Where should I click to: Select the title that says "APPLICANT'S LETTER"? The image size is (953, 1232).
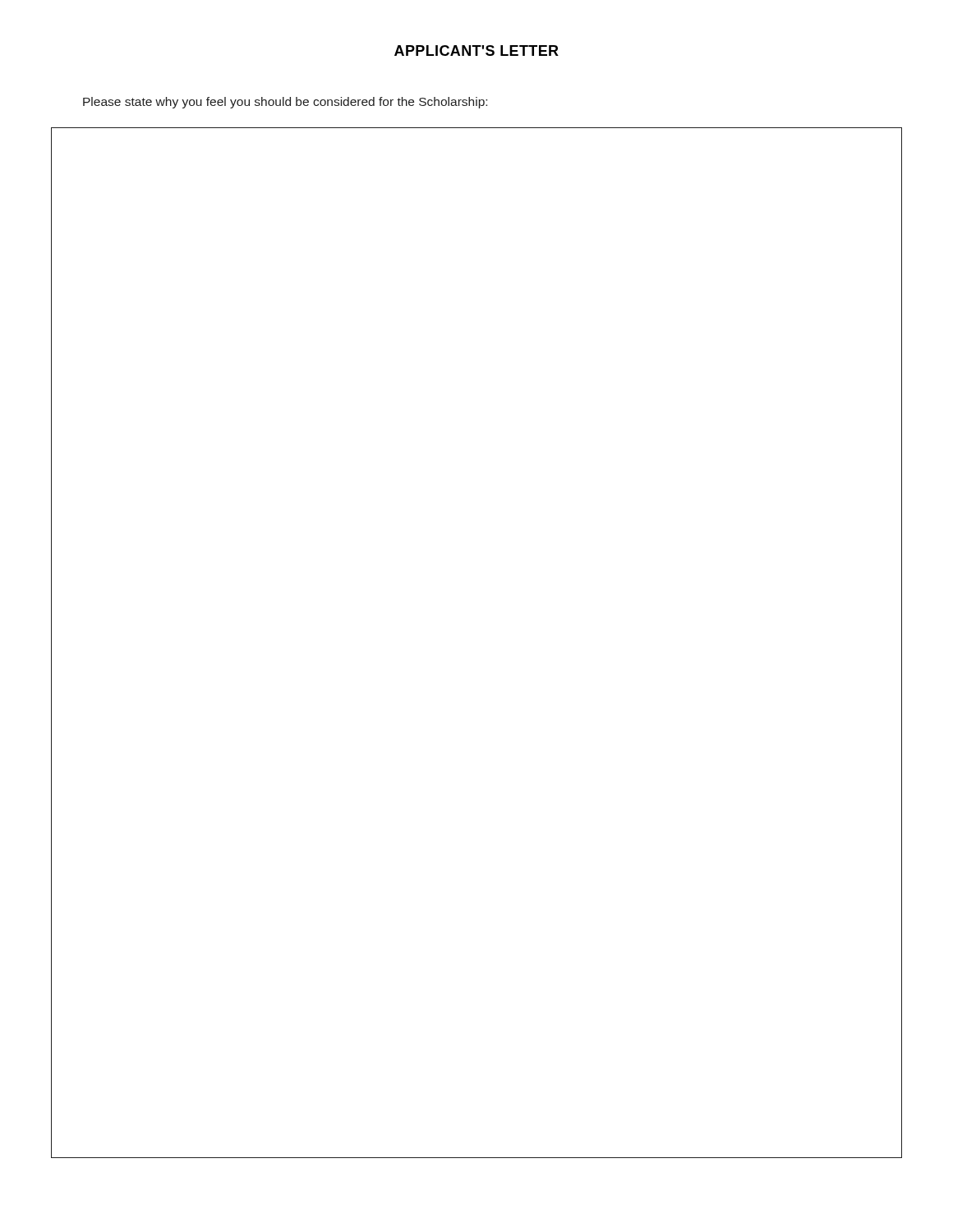[476, 51]
